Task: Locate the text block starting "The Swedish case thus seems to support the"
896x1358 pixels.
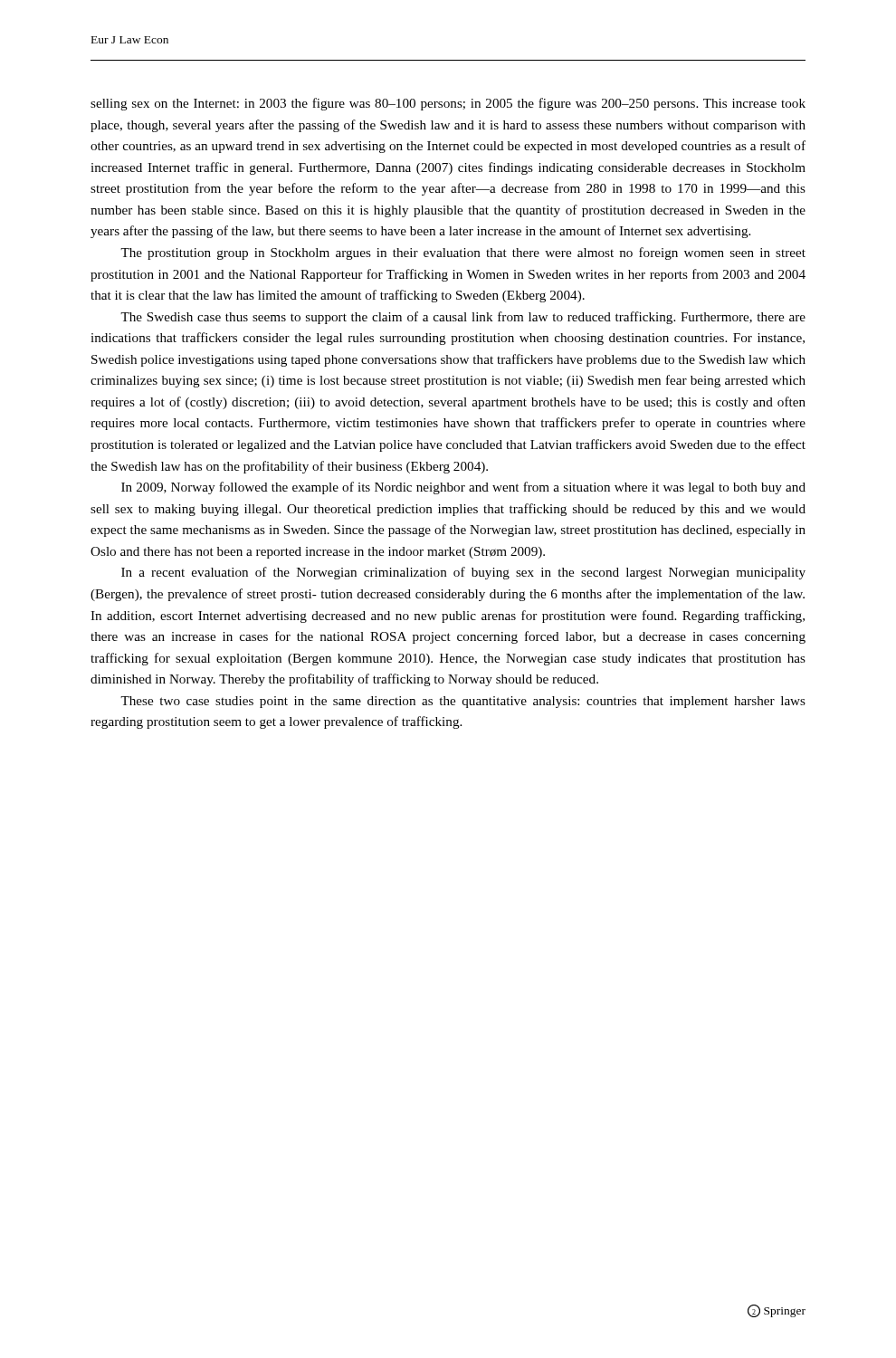Action: tap(448, 391)
